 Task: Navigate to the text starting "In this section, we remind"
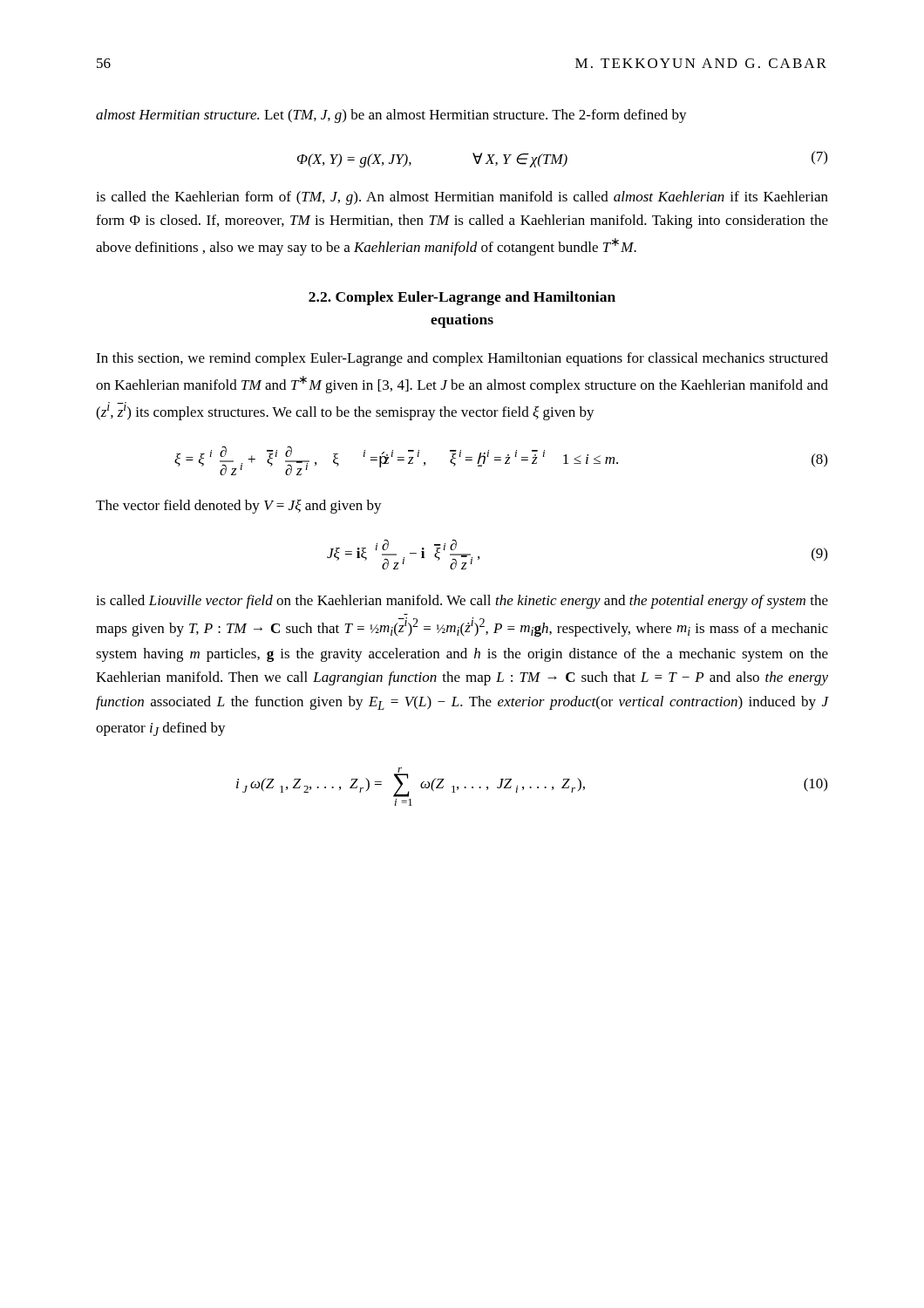pos(462,385)
